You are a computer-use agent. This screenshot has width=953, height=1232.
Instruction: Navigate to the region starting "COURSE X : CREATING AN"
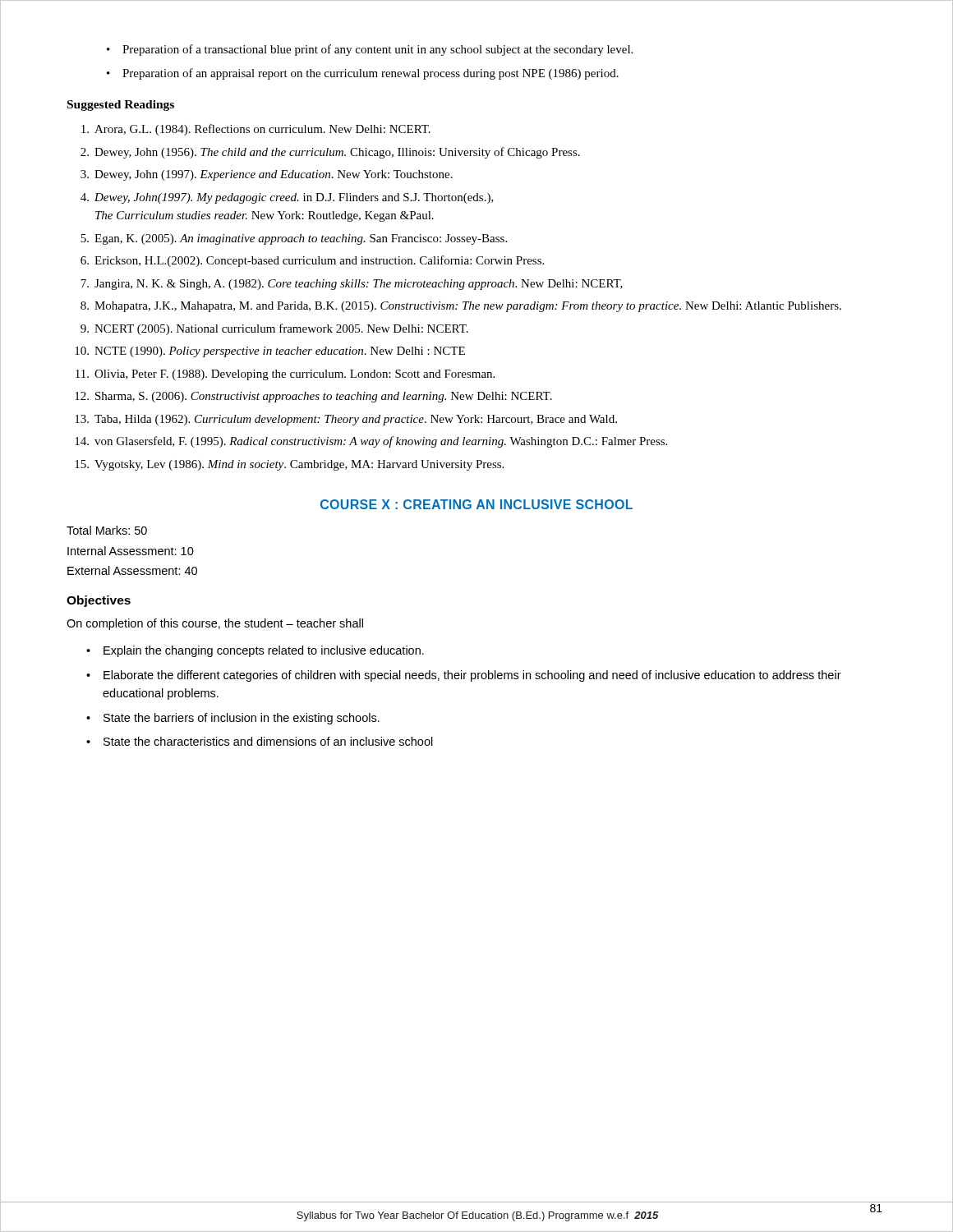476,505
